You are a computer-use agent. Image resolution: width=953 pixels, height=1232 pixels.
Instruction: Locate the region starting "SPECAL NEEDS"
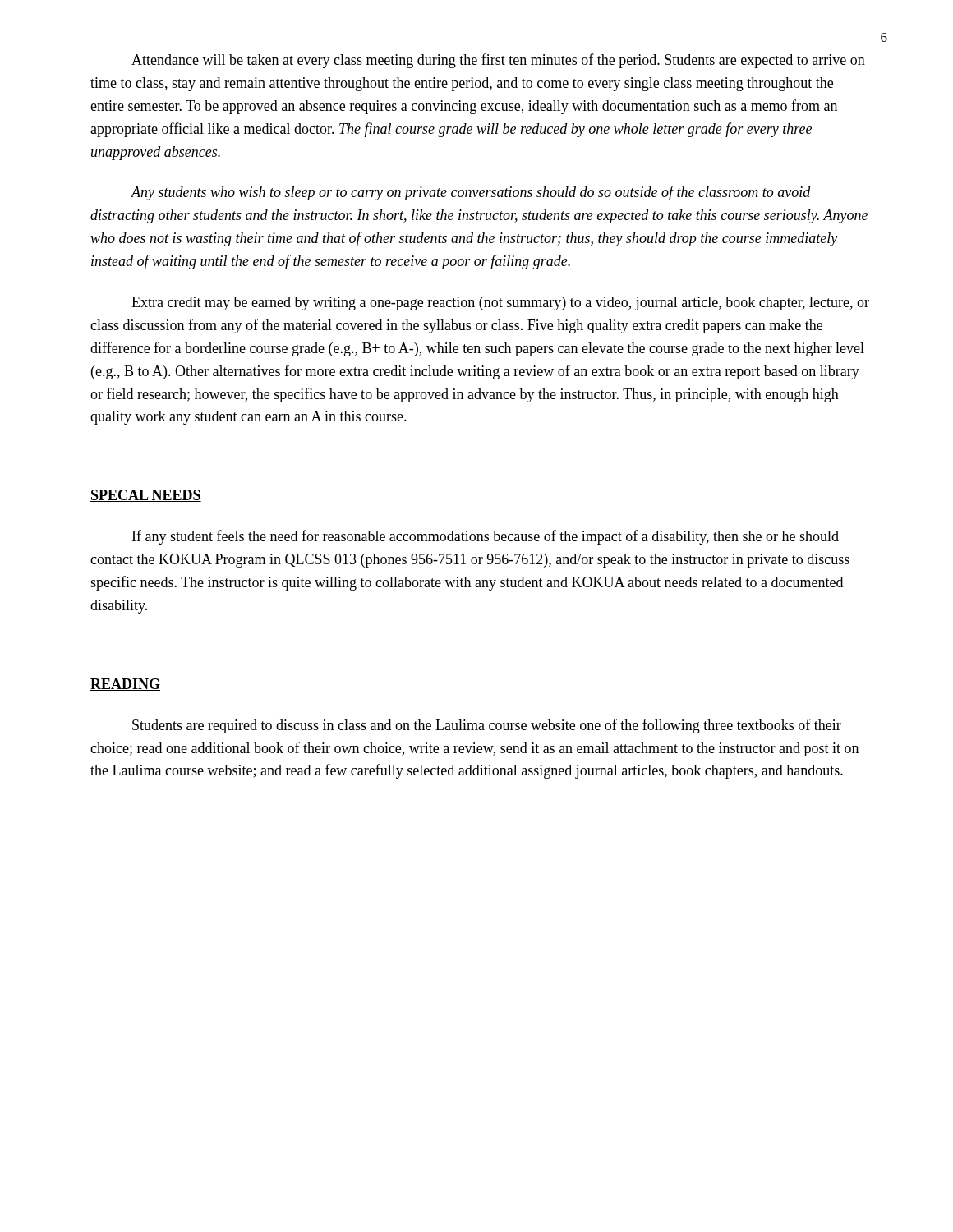pyautogui.click(x=146, y=496)
